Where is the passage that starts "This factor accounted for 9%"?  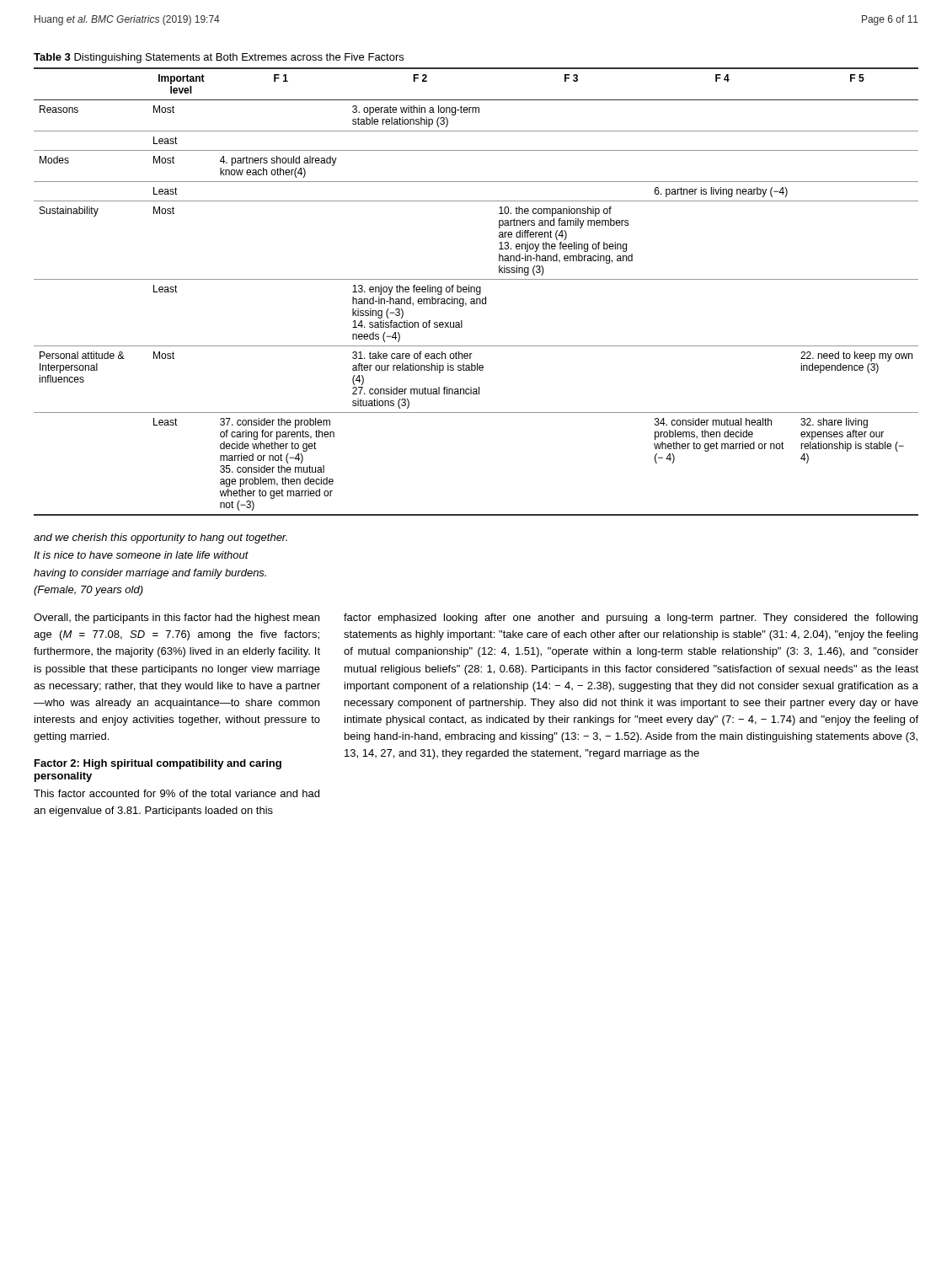[177, 802]
